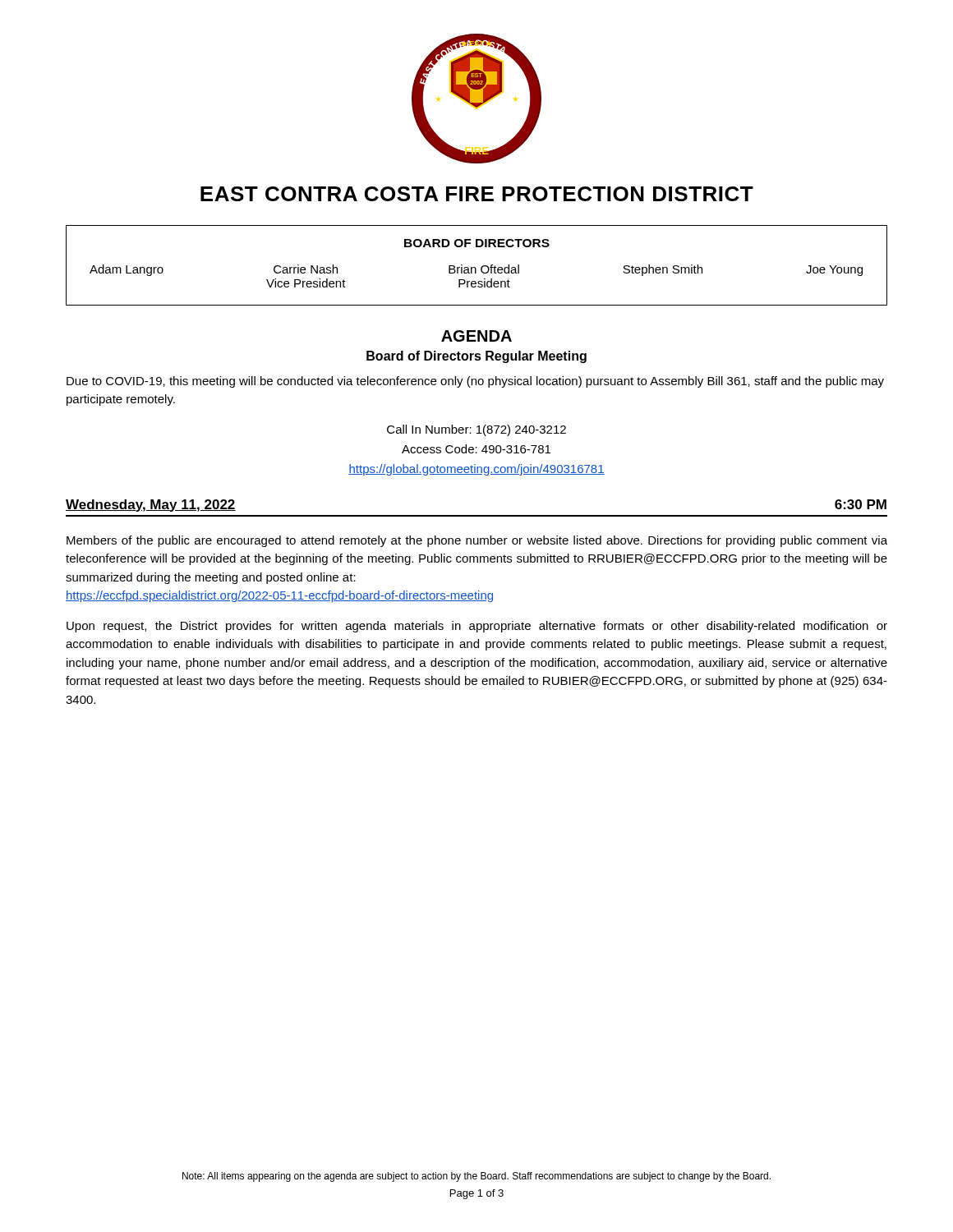Viewport: 953px width, 1232px height.
Task: Find the table that mentions "BOARD OF DIRECTORS"
Action: pos(476,265)
